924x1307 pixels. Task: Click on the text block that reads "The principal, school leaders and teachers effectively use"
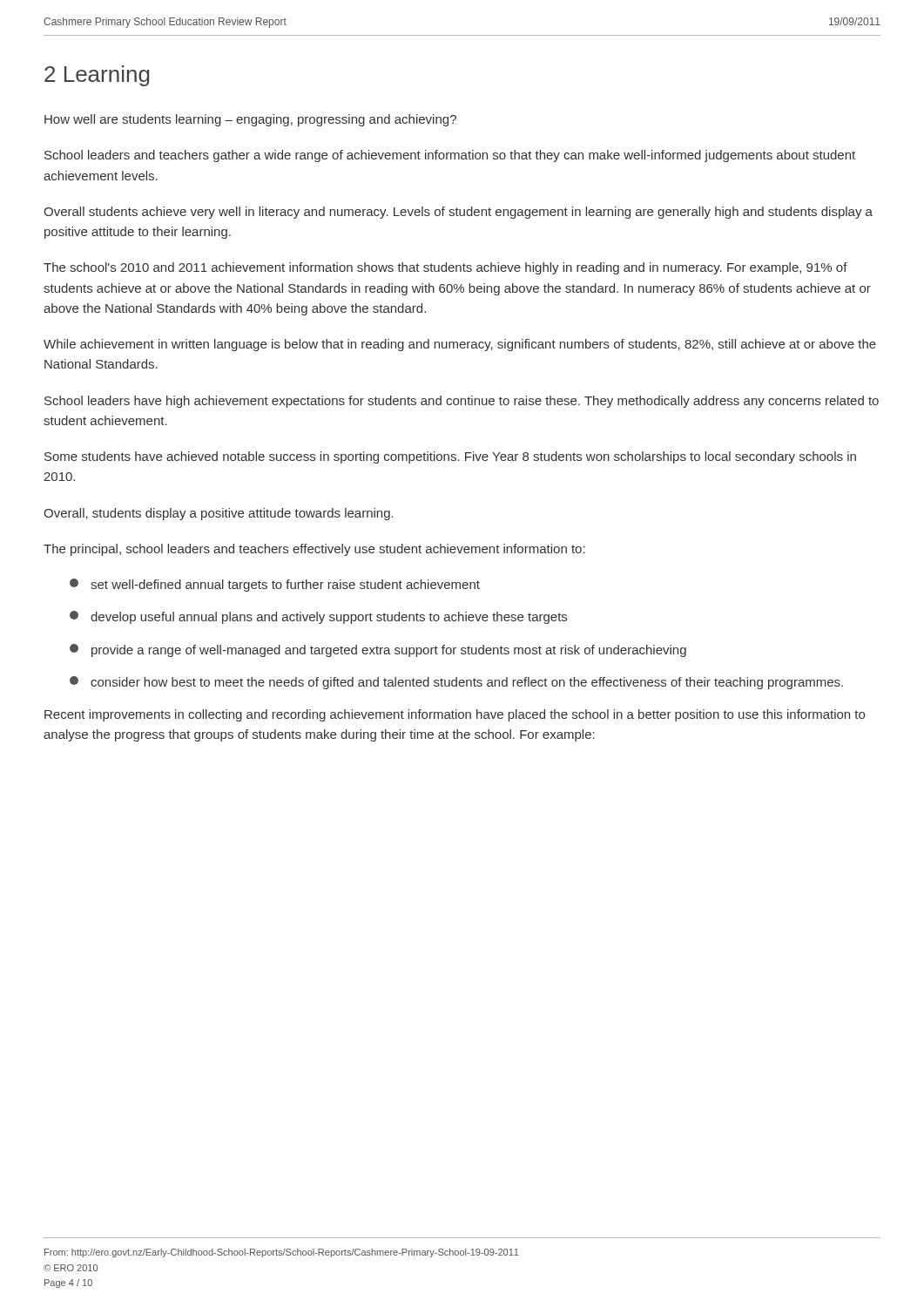(315, 548)
